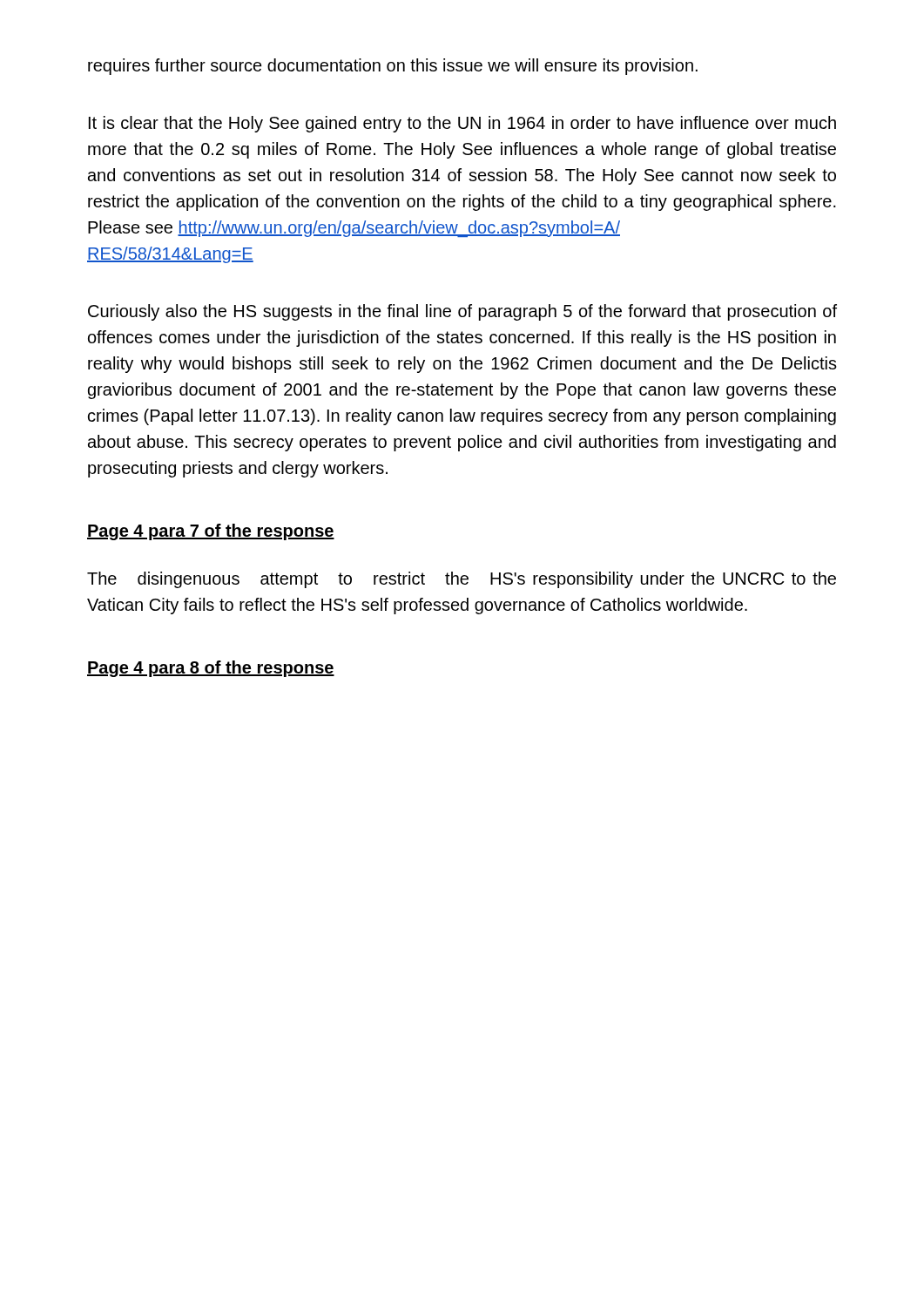Locate the element starting "It is clear that"

(x=462, y=188)
